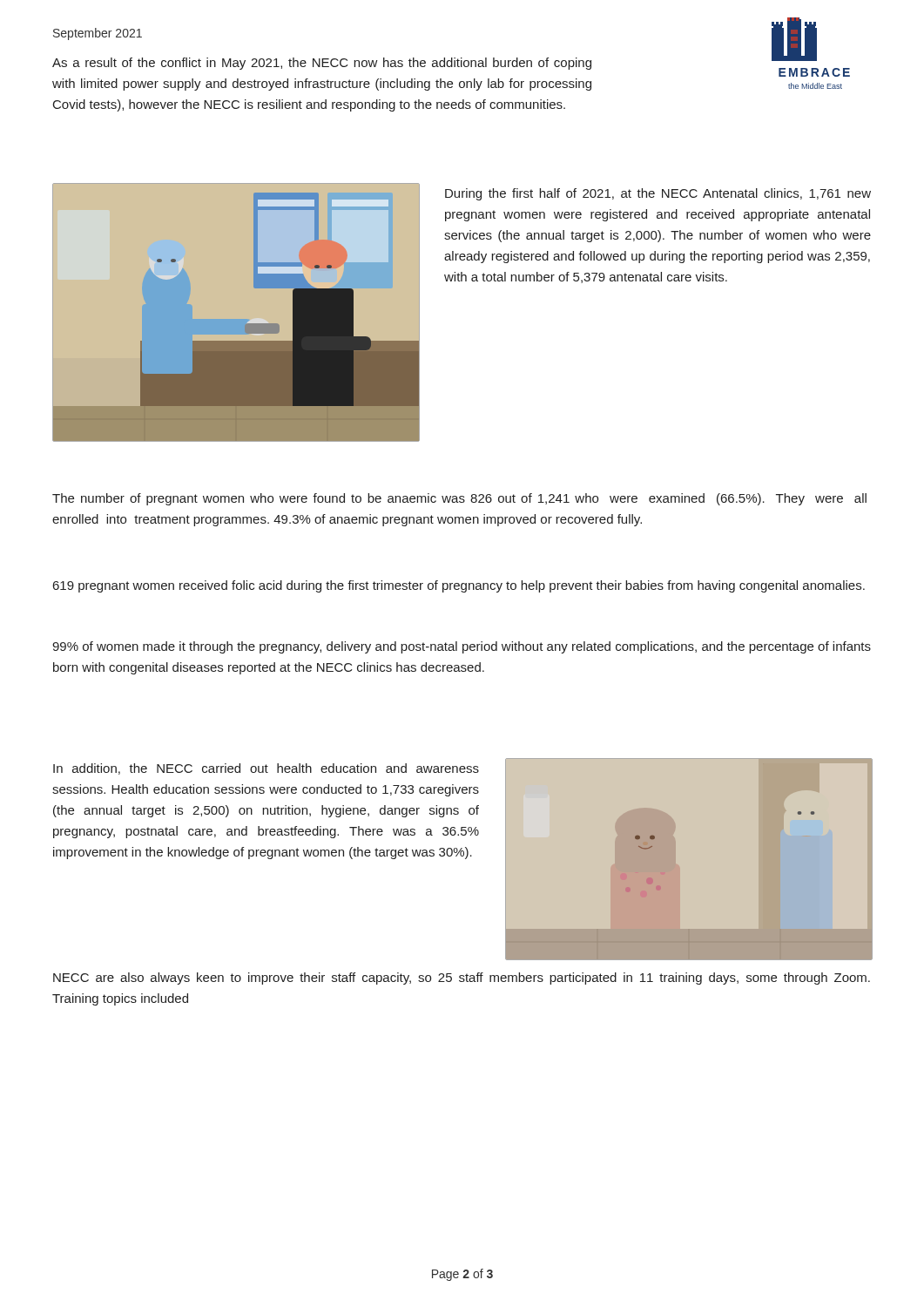Find the text block that reads "99% of women made it"
Image resolution: width=924 pixels, height=1307 pixels.
(x=462, y=657)
